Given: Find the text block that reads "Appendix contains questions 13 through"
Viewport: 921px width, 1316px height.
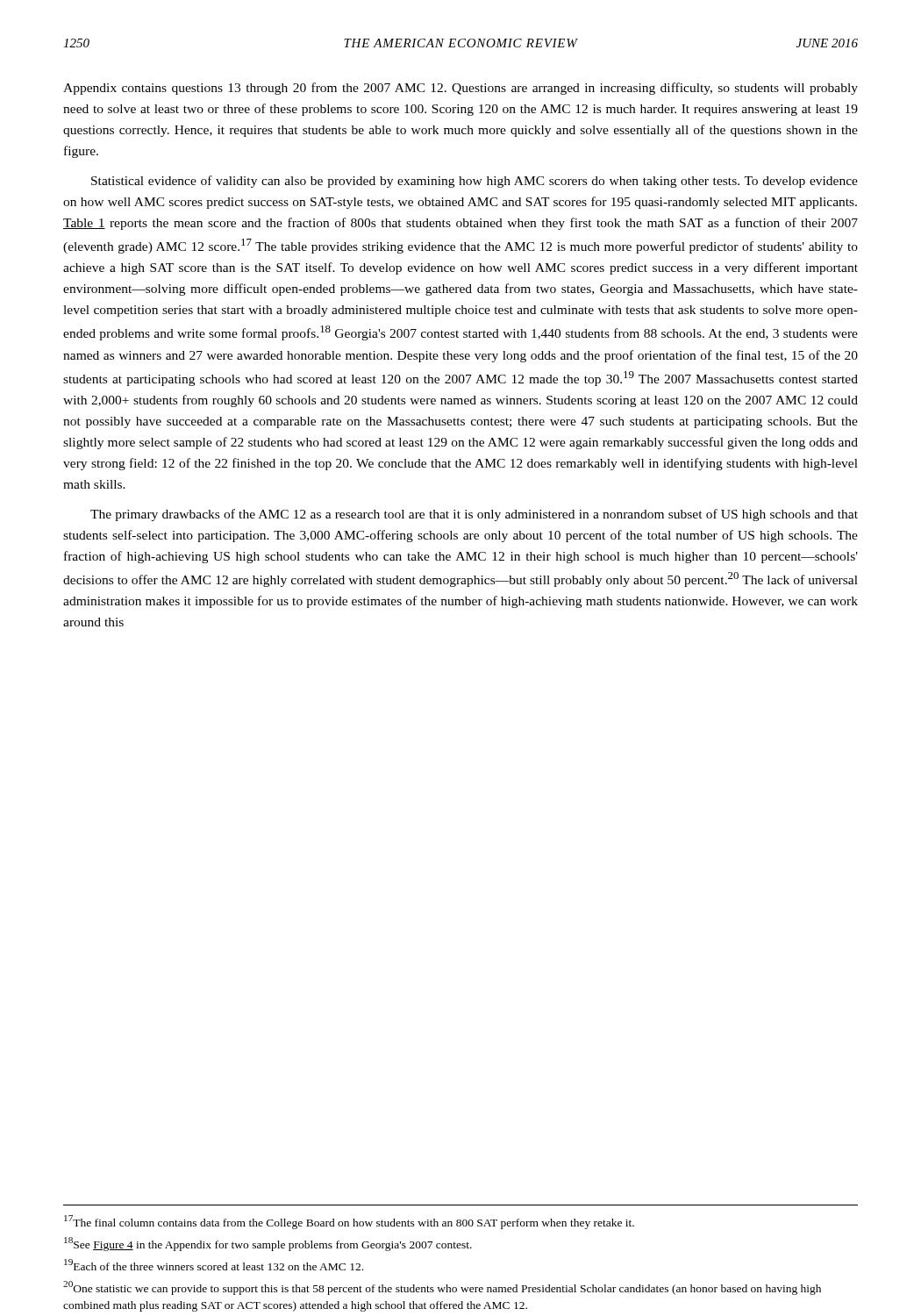Looking at the screenshot, I should (x=460, y=119).
